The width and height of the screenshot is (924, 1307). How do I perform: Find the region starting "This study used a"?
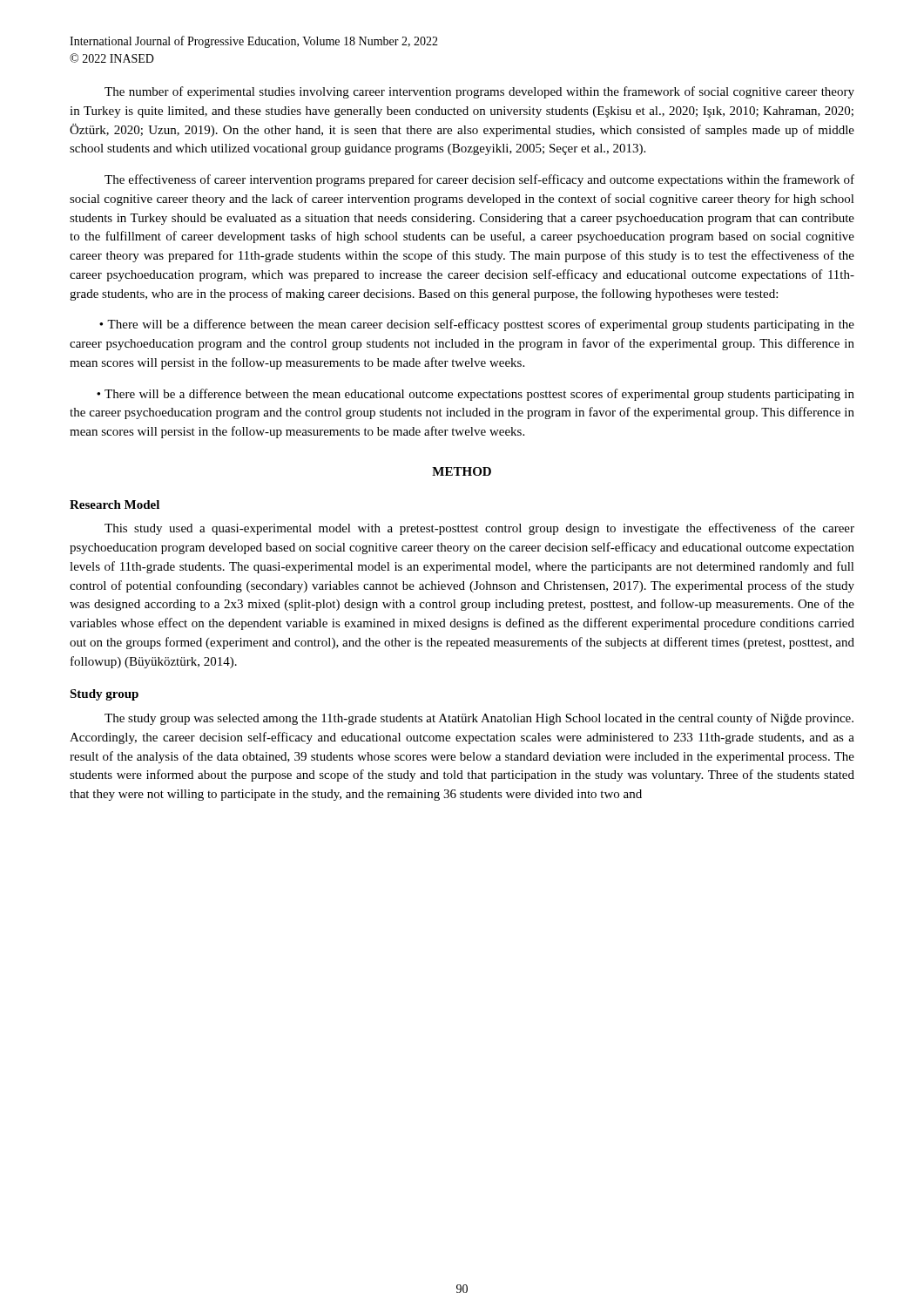[462, 595]
